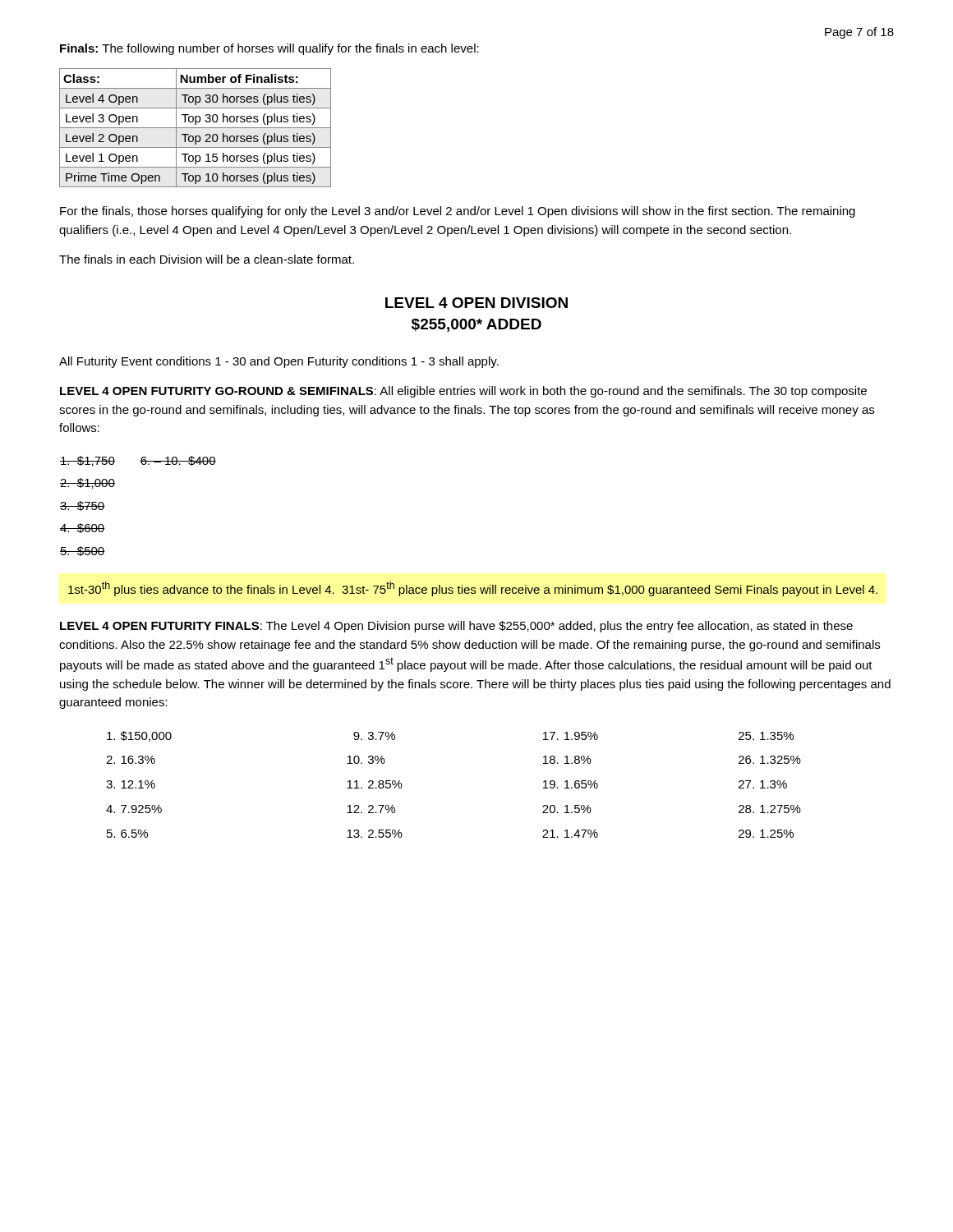Locate the block of text that opens with "All Futurity Event conditions 1 - 30 and"

click(x=279, y=361)
